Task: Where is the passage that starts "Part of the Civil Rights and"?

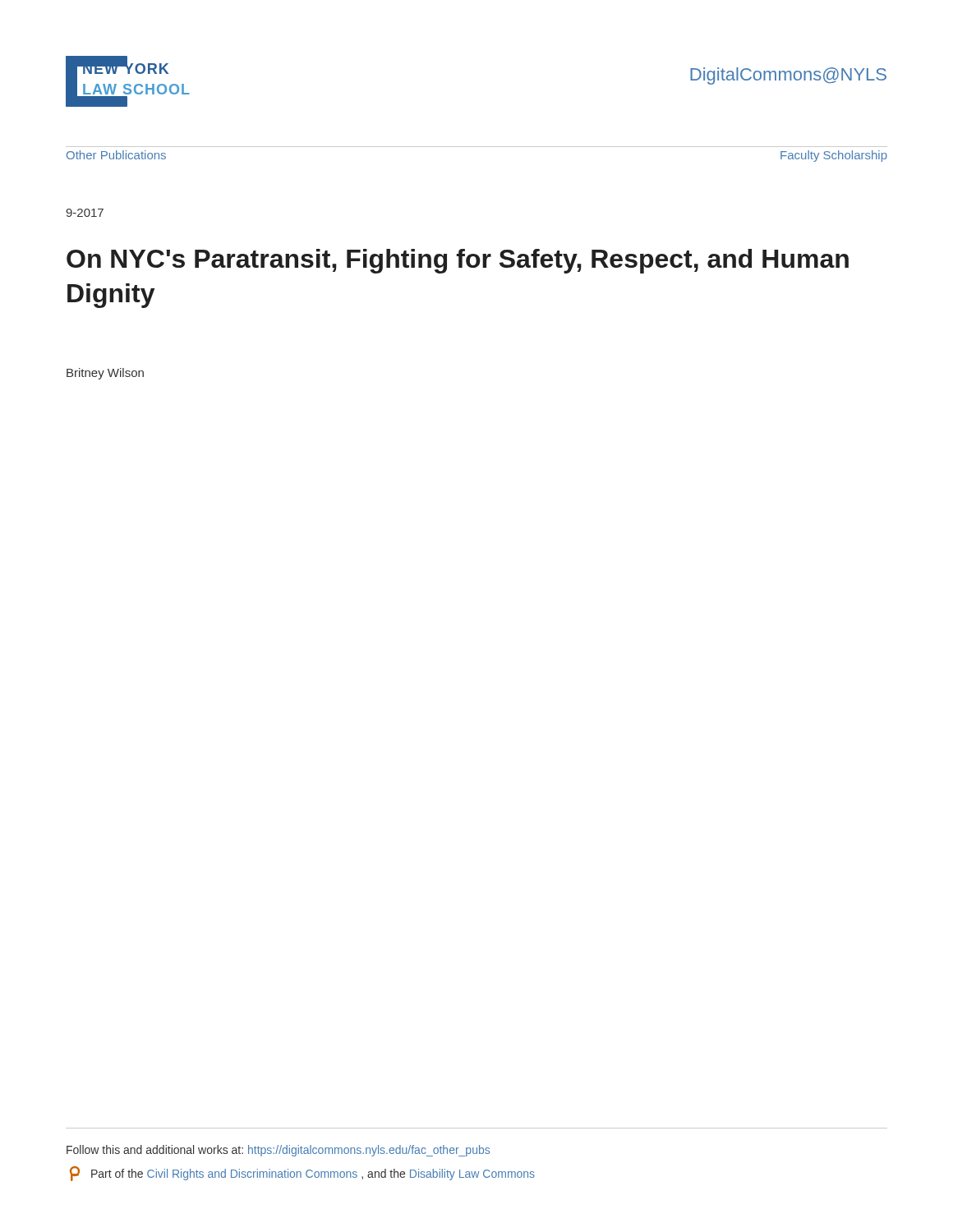Action: tap(300, 1174)
